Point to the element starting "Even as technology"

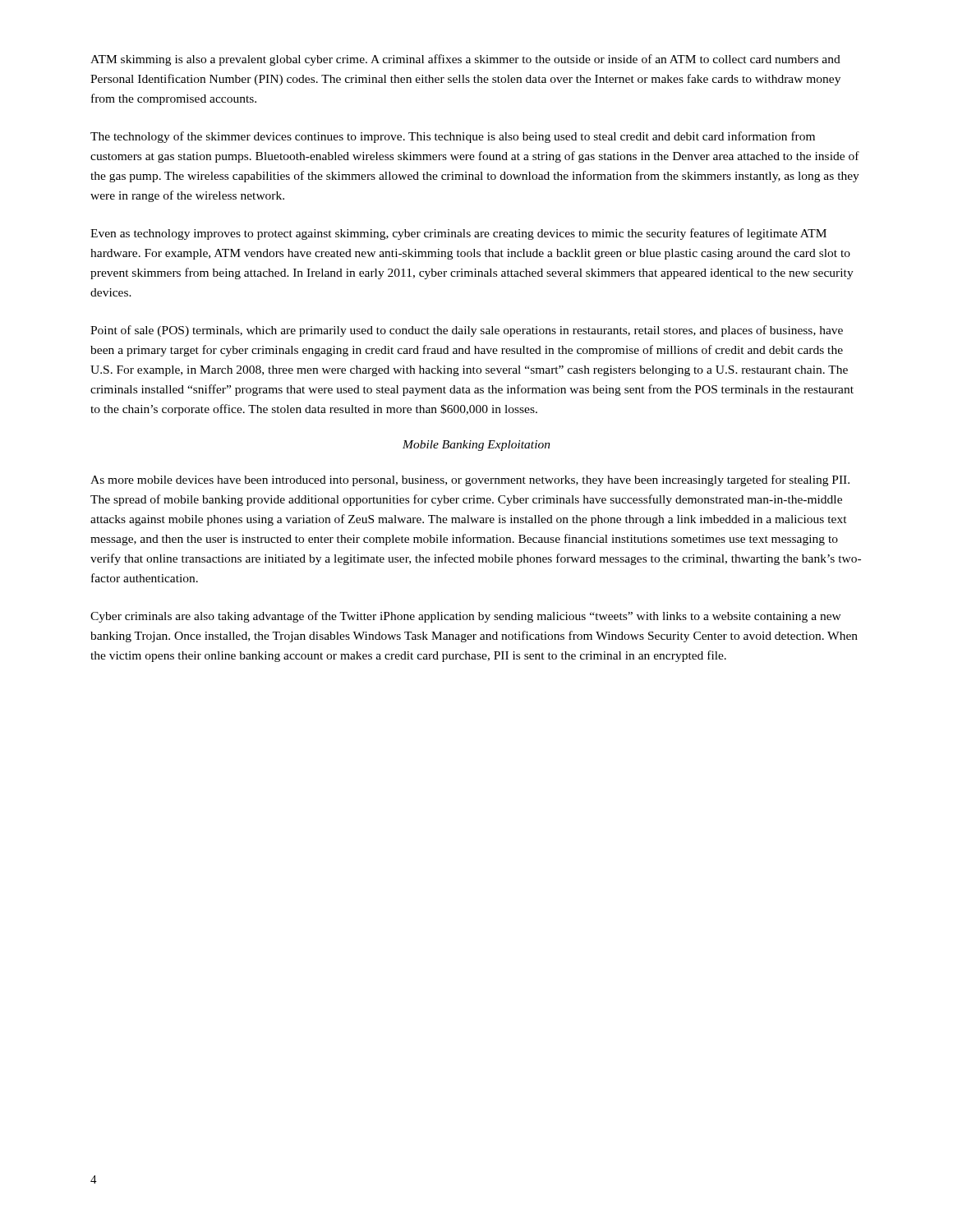pos(472,263)
